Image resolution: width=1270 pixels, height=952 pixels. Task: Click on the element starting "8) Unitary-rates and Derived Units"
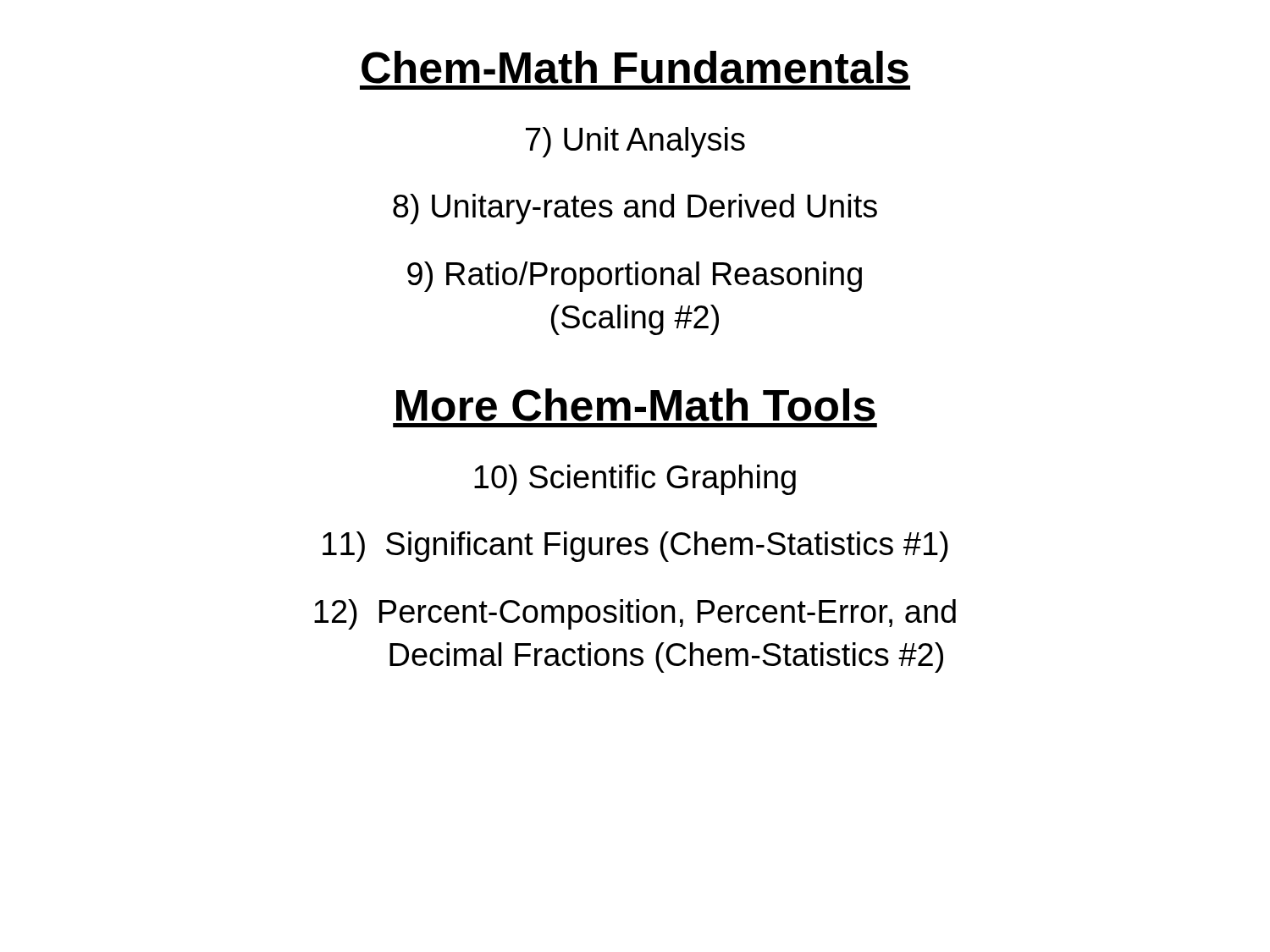tap(635, 207)
